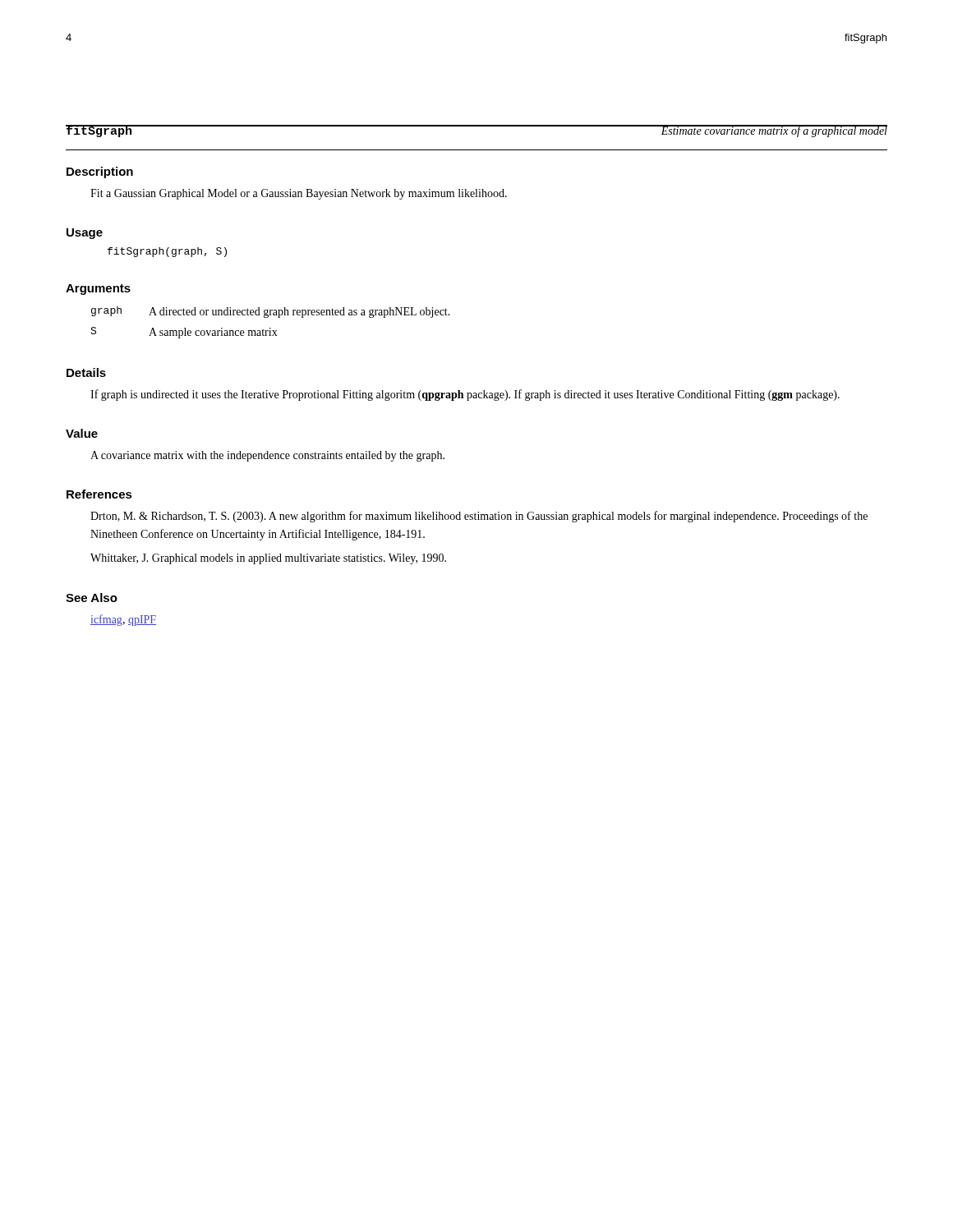The image size is (953, 1232).
Task: Click the passage that begins "If graph is undirected it uses"
Action: [465, 395]
